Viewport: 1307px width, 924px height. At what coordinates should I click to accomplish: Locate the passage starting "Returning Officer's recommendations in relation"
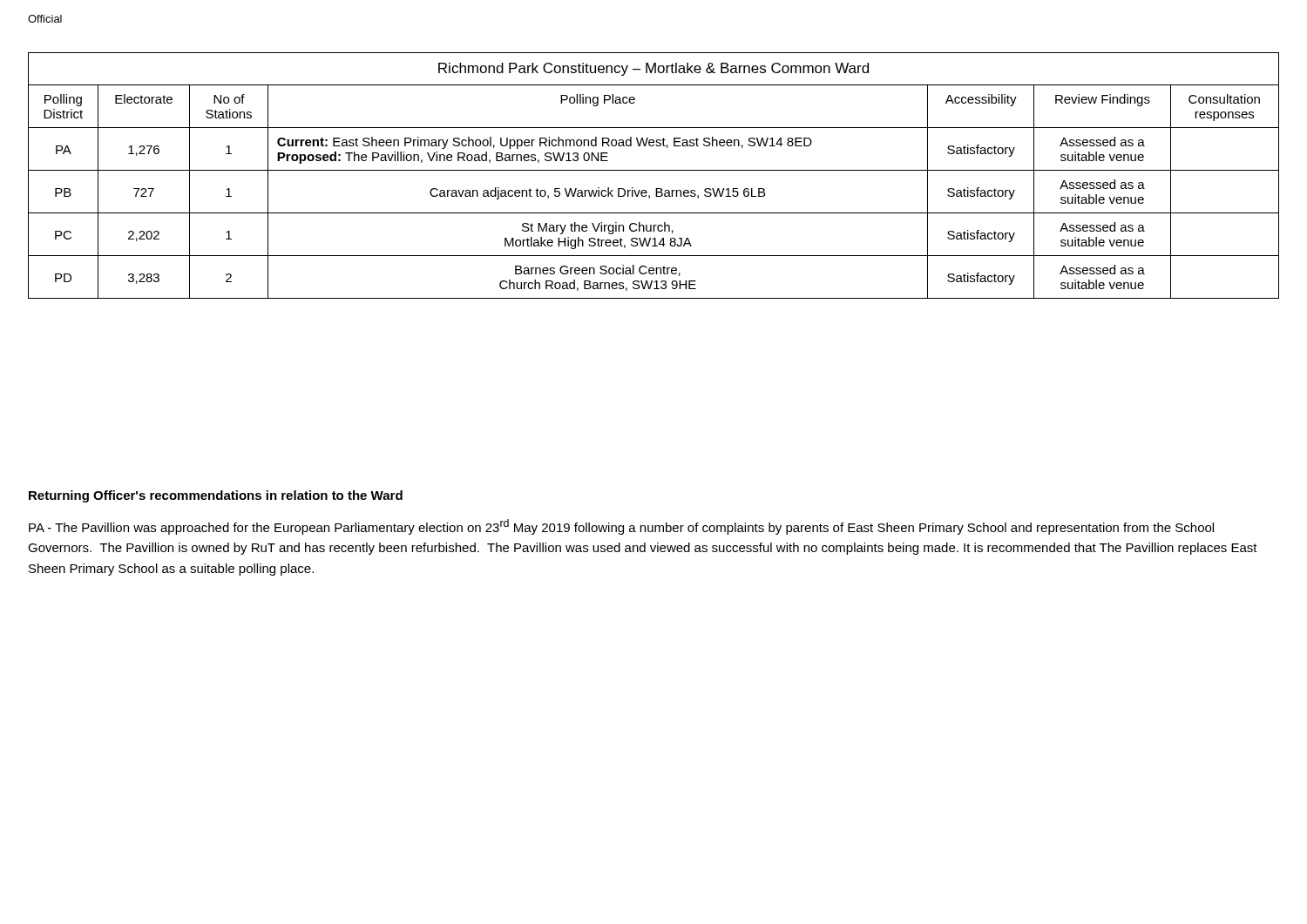(215, 495)
